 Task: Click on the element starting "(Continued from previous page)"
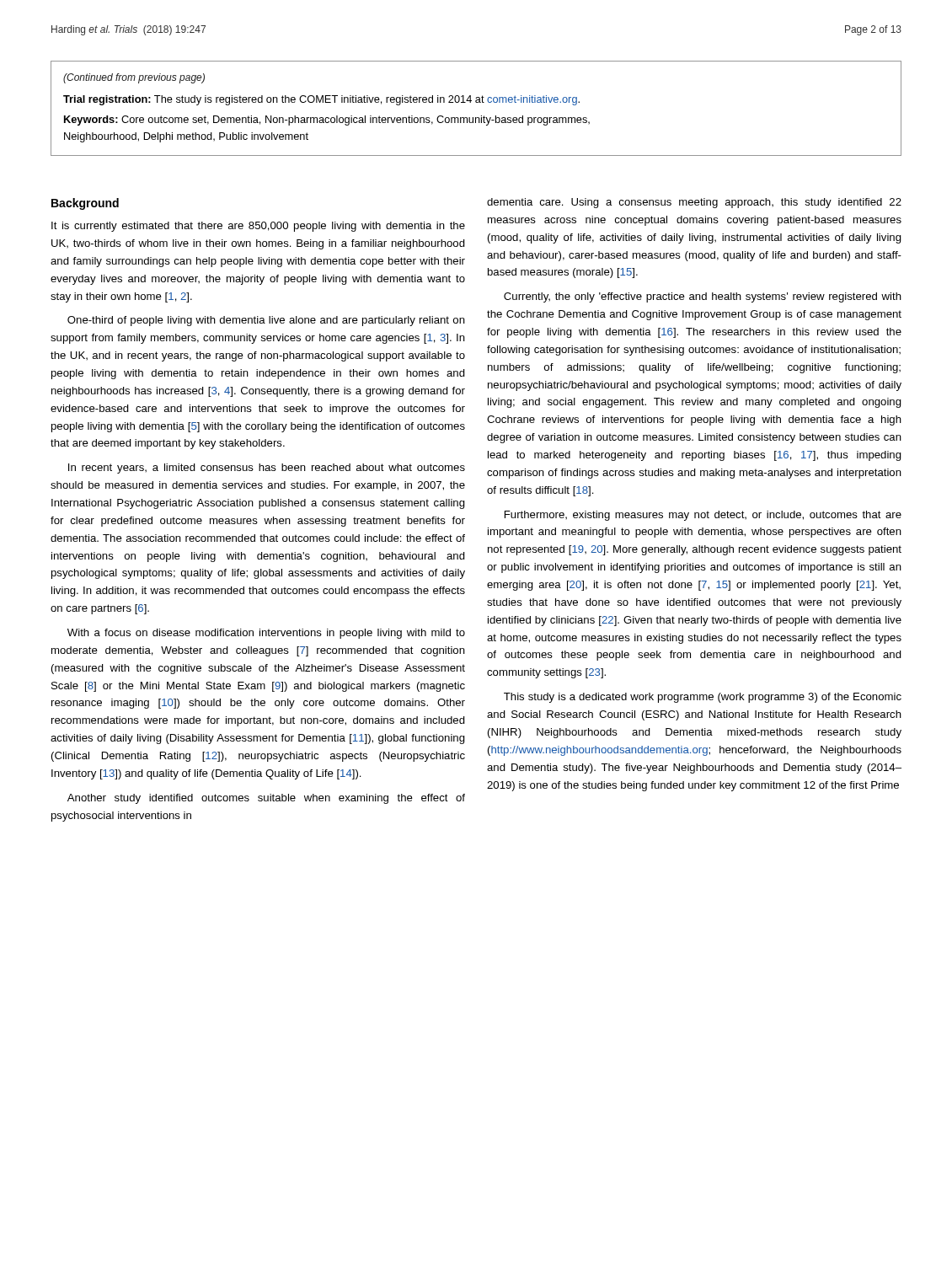click(x=134, y=78)
